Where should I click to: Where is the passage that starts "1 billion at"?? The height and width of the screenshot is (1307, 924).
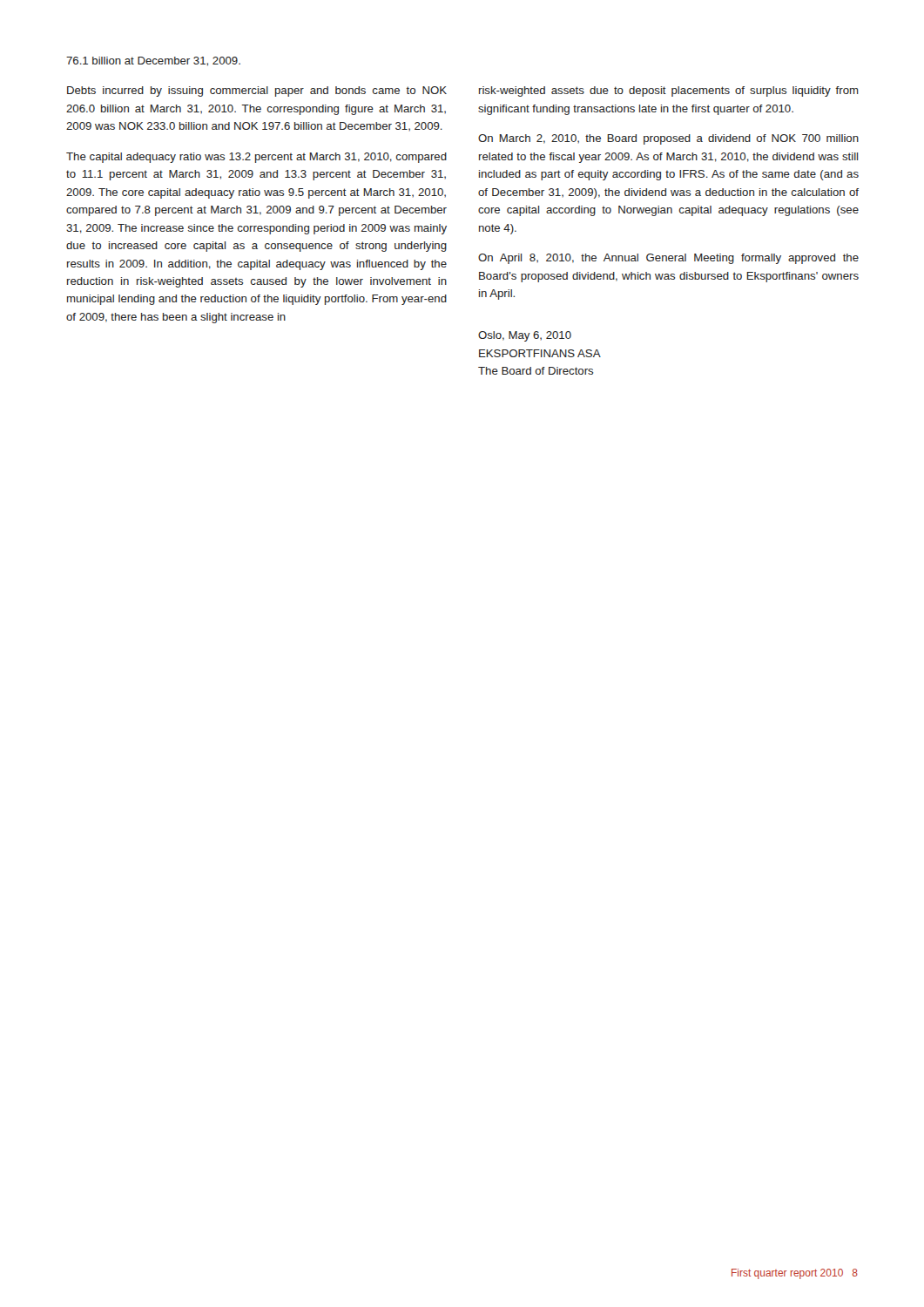coord(154,61)
